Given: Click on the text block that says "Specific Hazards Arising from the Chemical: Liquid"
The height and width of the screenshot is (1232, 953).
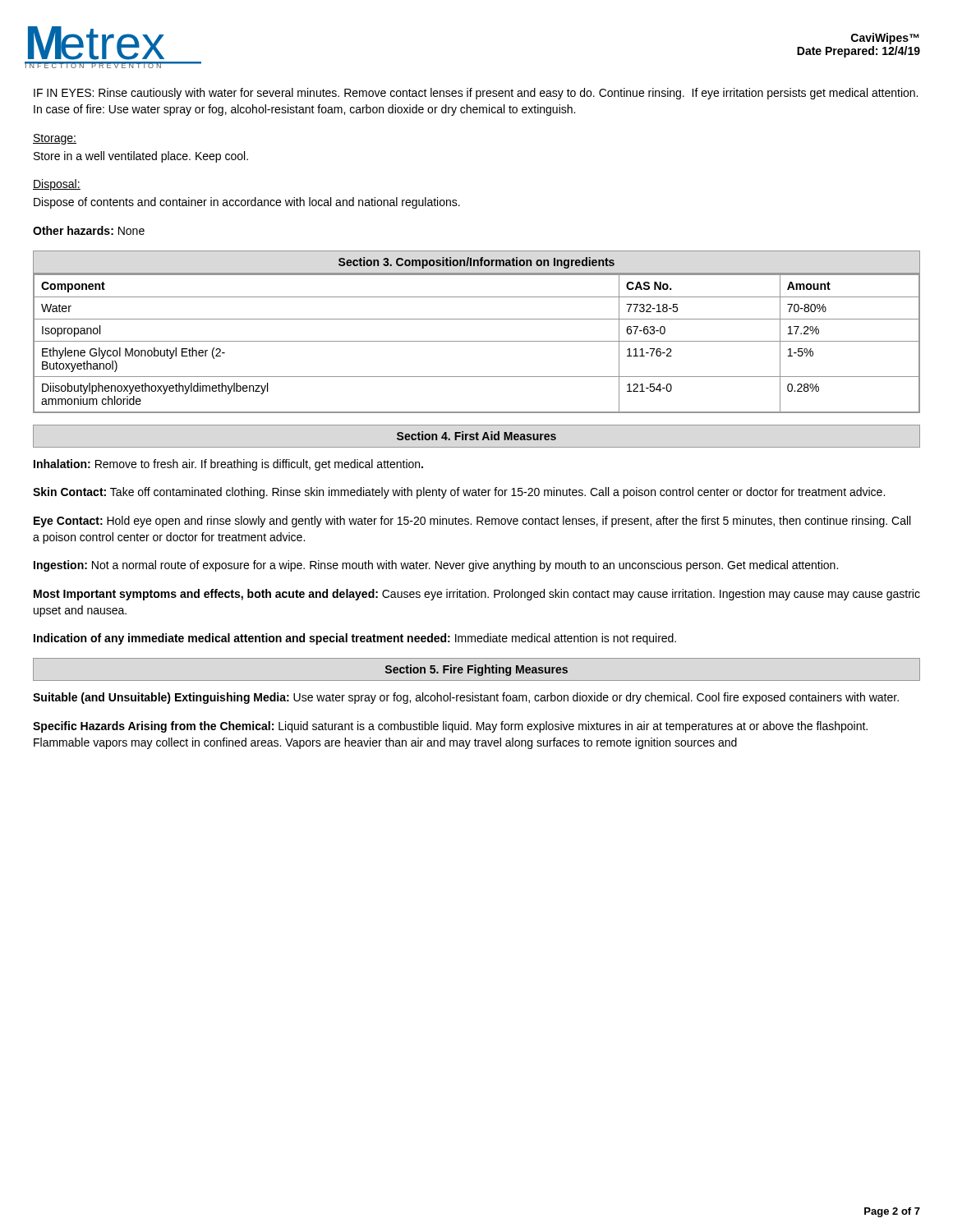Looking at the screenshot, I should coord(451,734).
